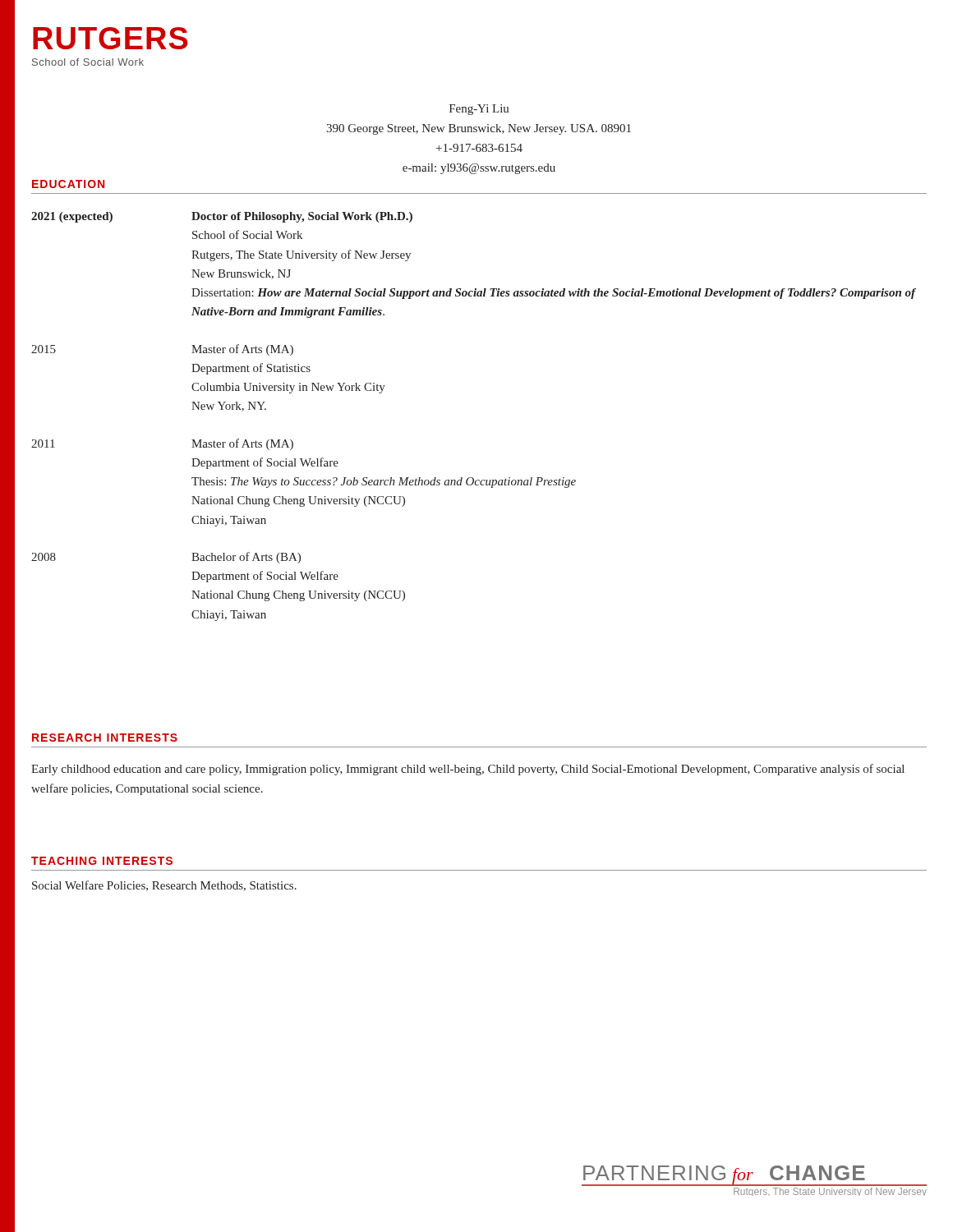Find the text block starting "Master of Arts (MA) Department of Statistics Columbia"
953x1232 pixels.
(288, 377)
